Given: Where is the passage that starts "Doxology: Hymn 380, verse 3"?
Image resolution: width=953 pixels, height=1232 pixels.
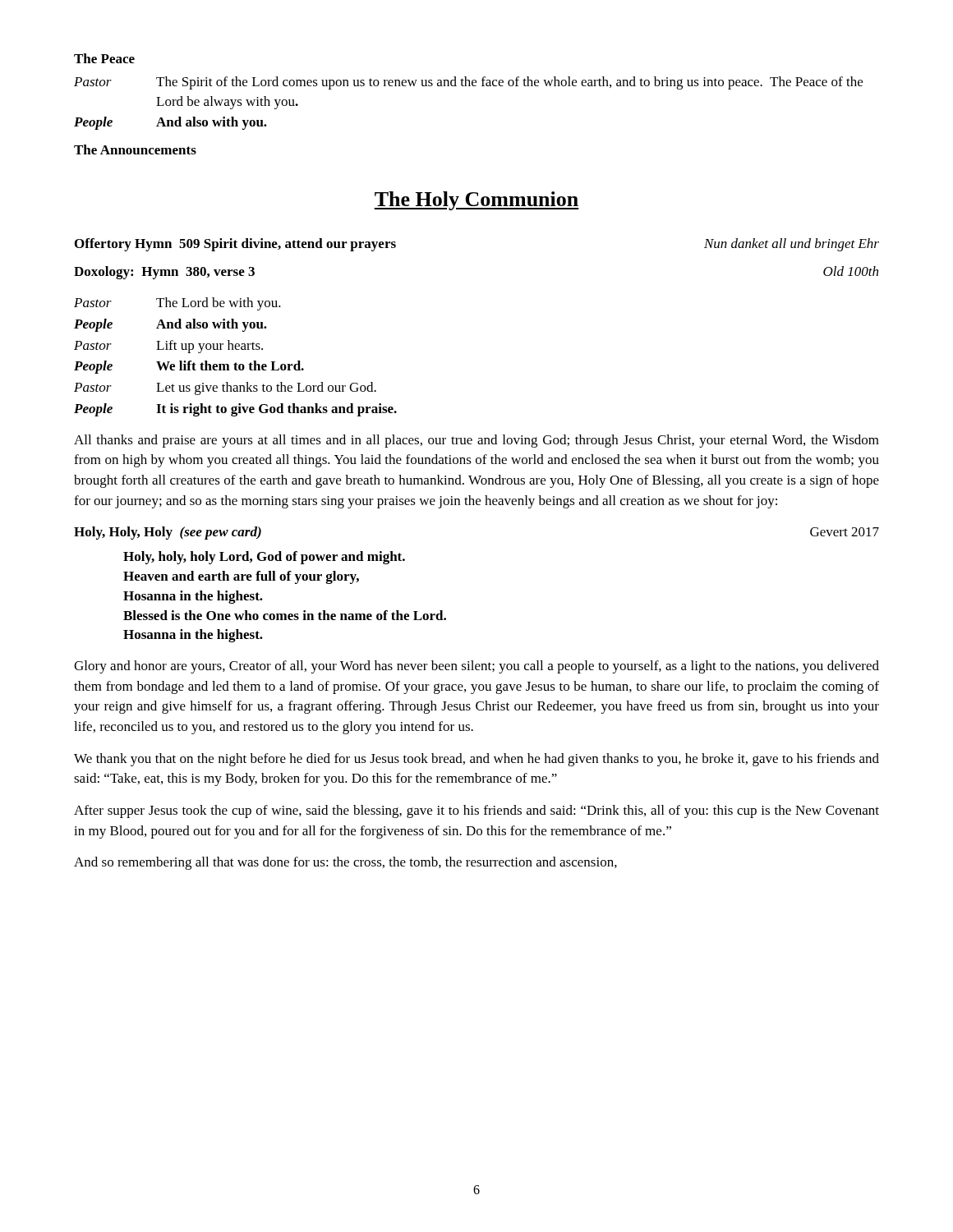Looking at the screenshot, I should tap(166, 272).
